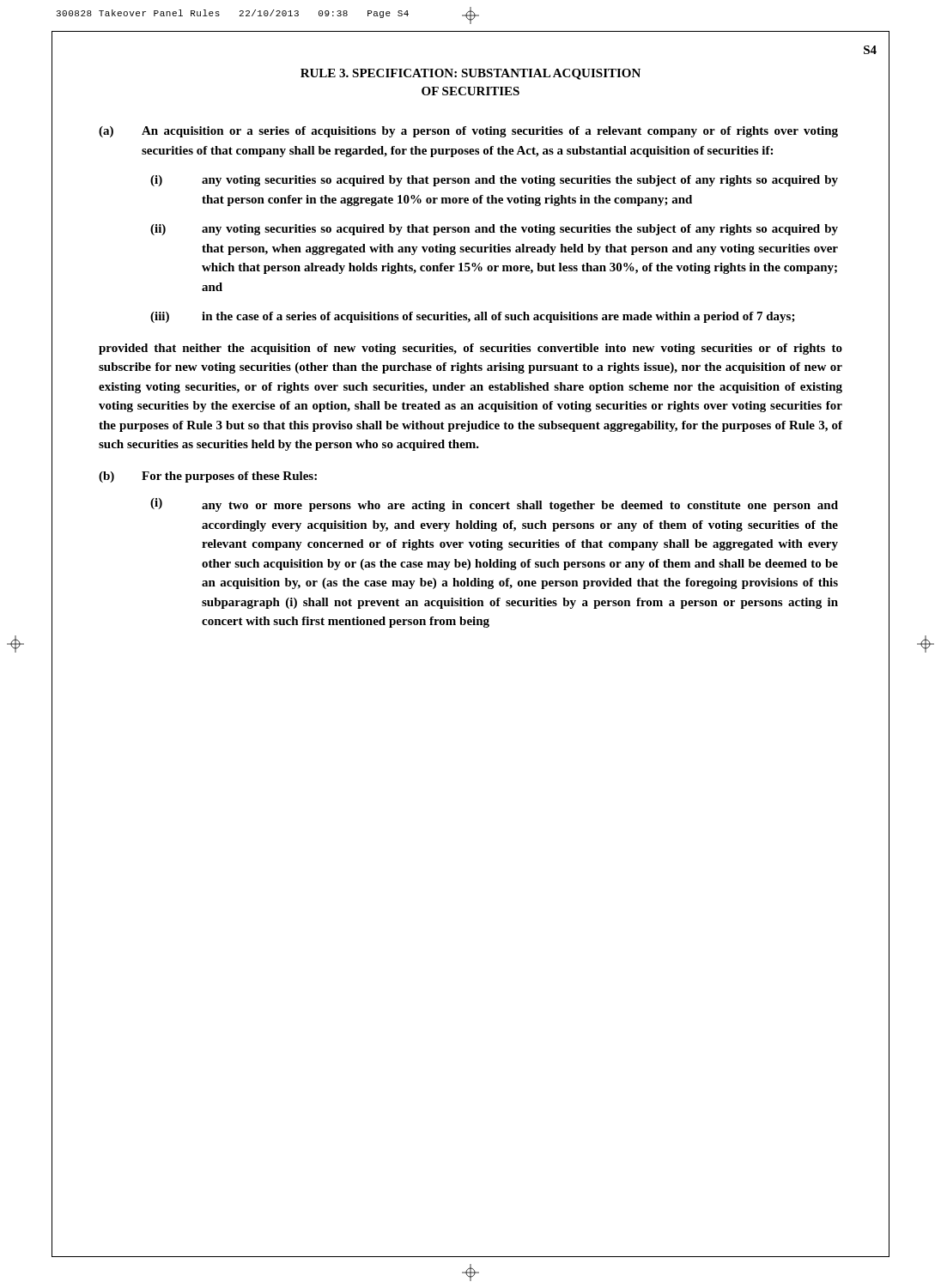The width and height of the screenshot is (941, 1288).
Task: Locate the text block with the text "provided that neither the acquisition"
Action: (x=470, y=396)
